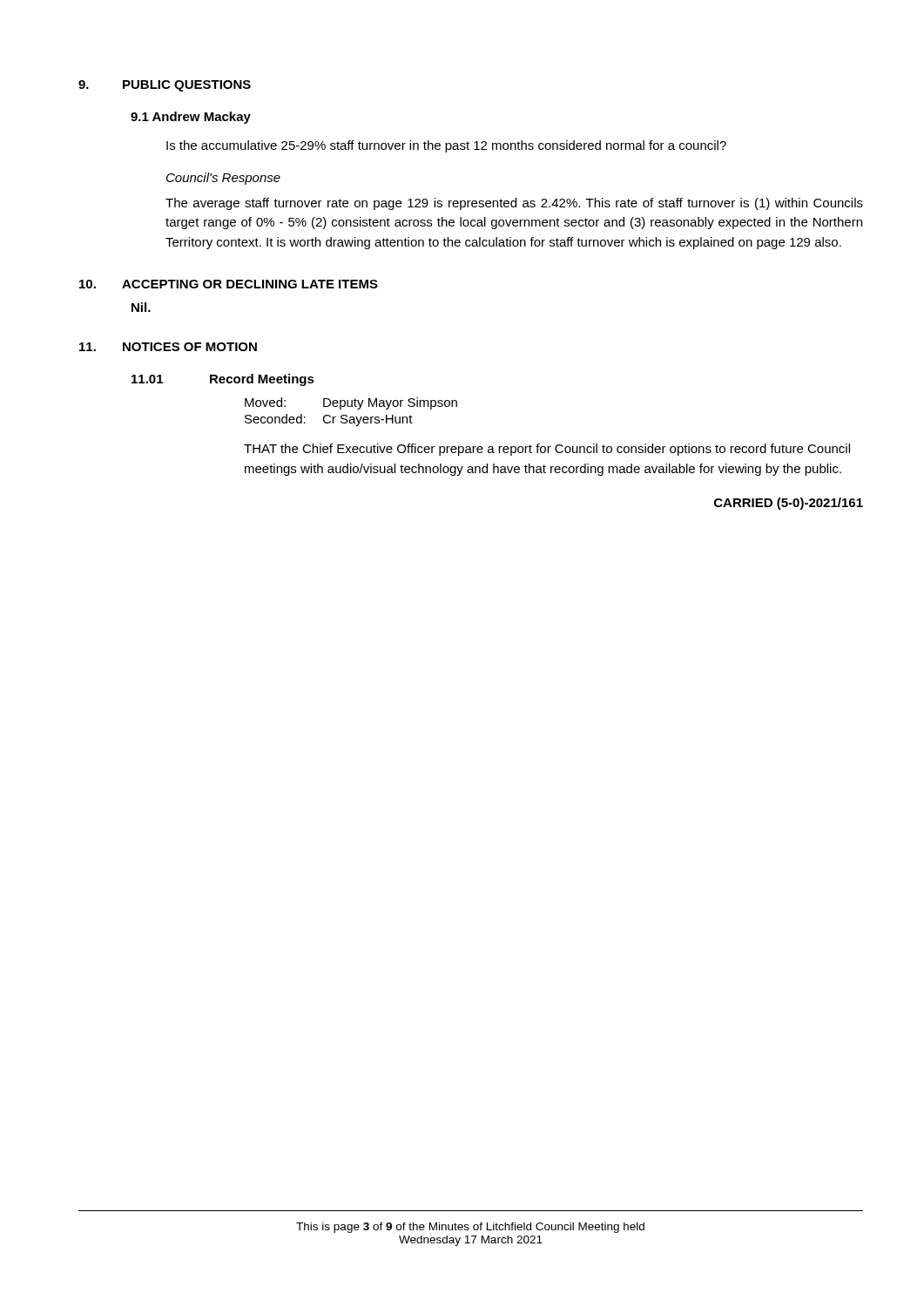Click on the region starting "11. NOTICES OF MOTION"
Image resolution: width=924 pixels, height=1307 pixels.
pos(168,346)
